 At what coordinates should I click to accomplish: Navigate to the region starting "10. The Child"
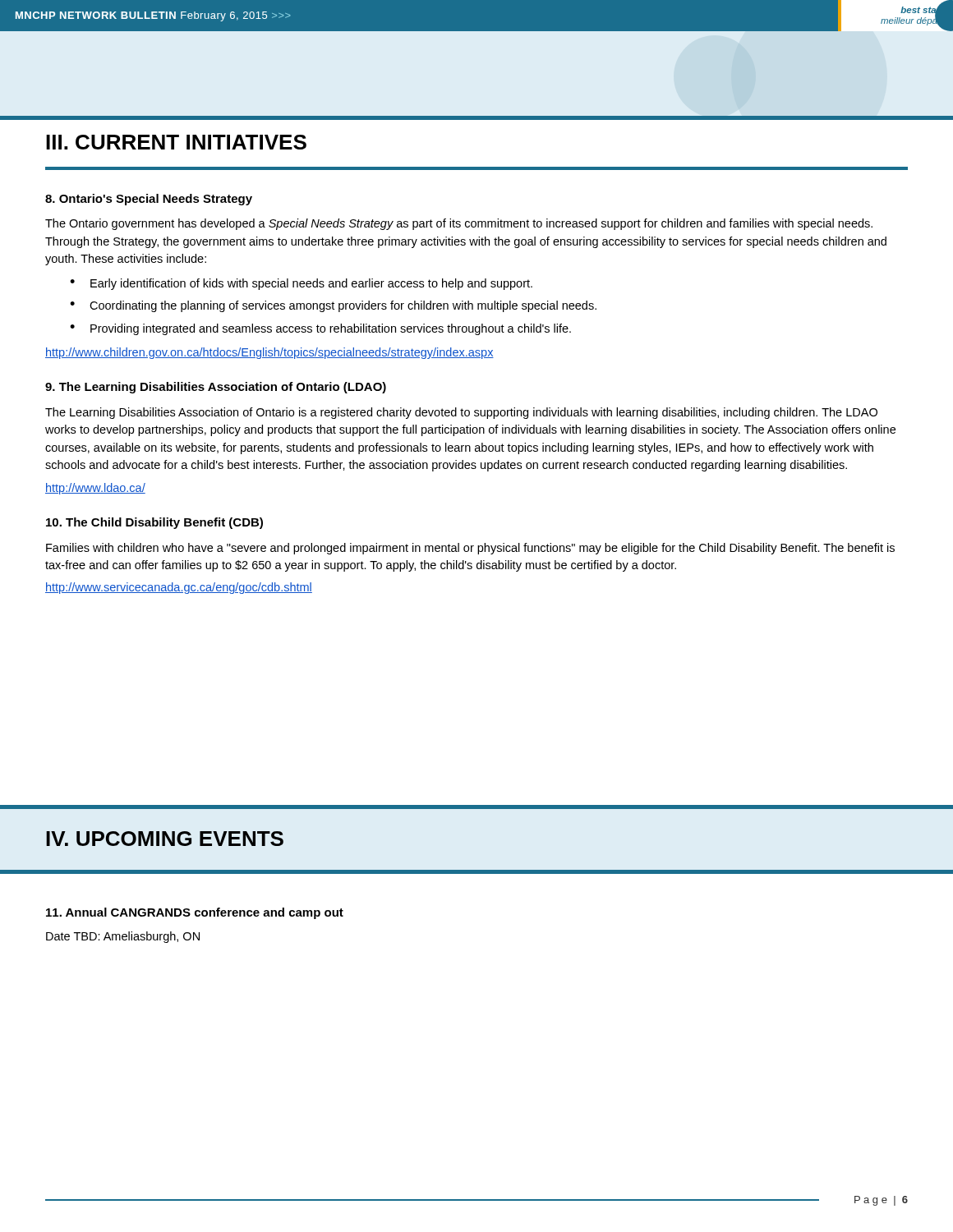(x=154, y=522)
